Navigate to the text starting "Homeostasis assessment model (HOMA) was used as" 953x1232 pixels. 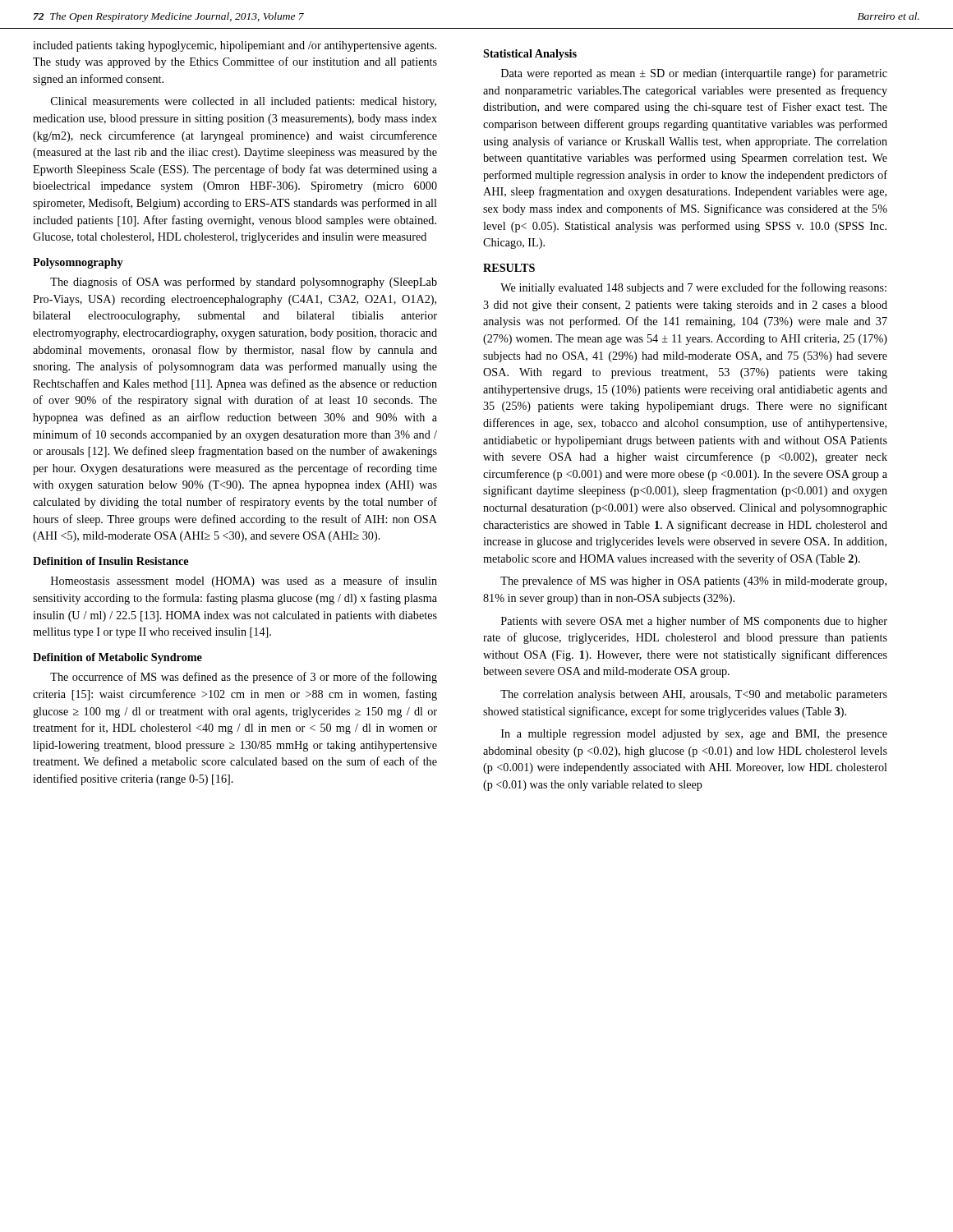pyautogui.click(x=235, y=607)
